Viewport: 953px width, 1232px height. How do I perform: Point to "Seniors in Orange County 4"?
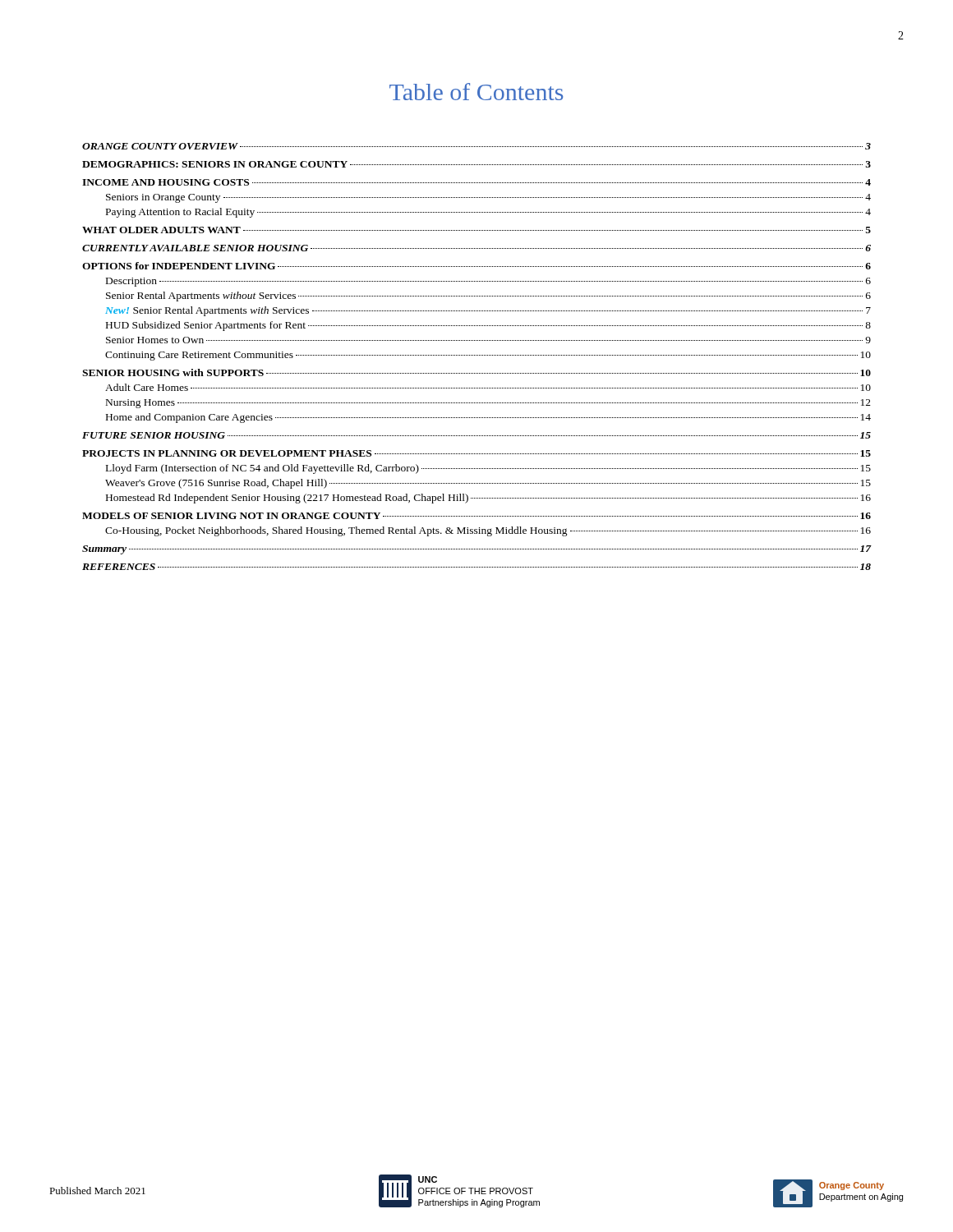click(x=488, y=197)
